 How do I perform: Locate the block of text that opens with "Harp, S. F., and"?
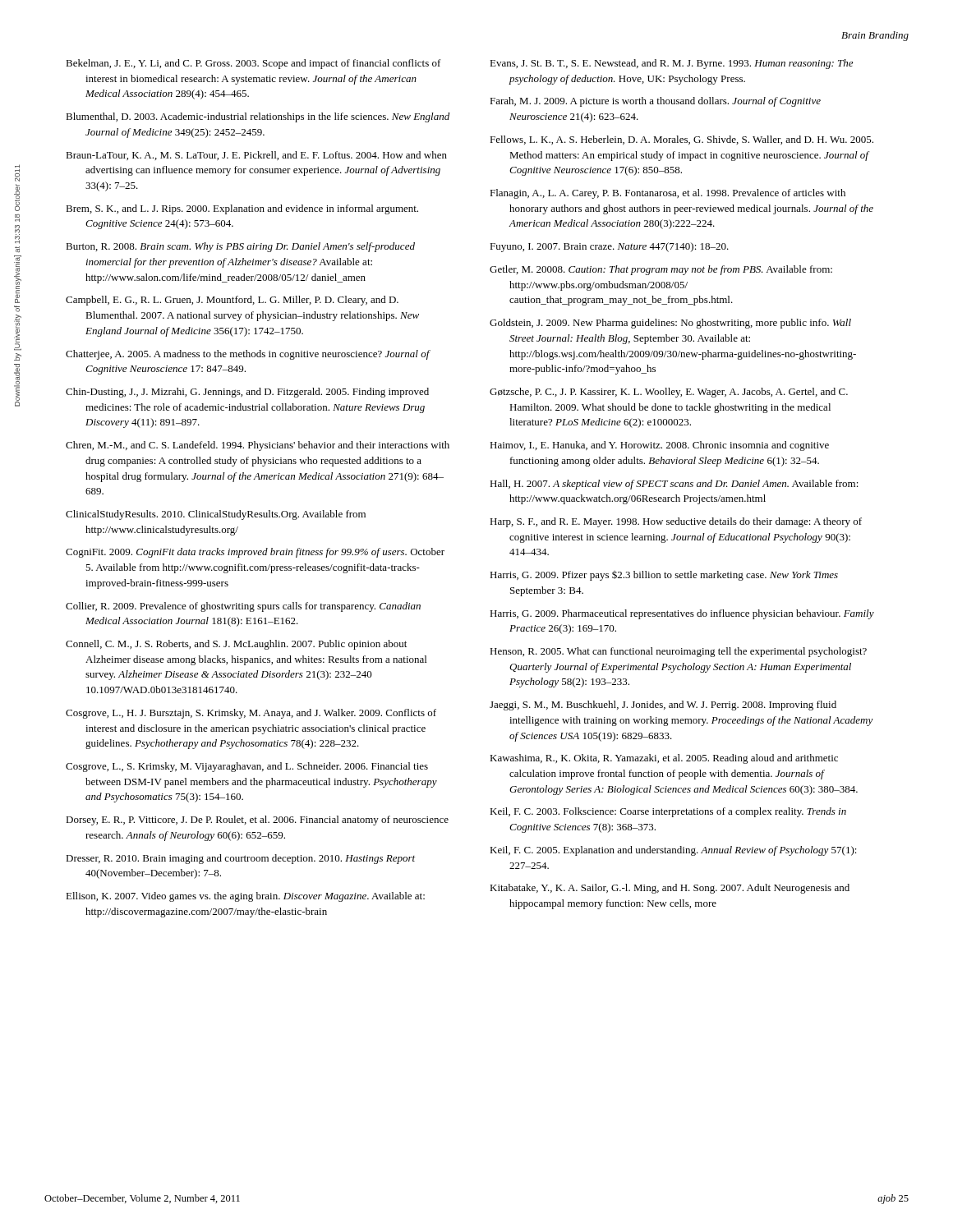pos(676,536)
